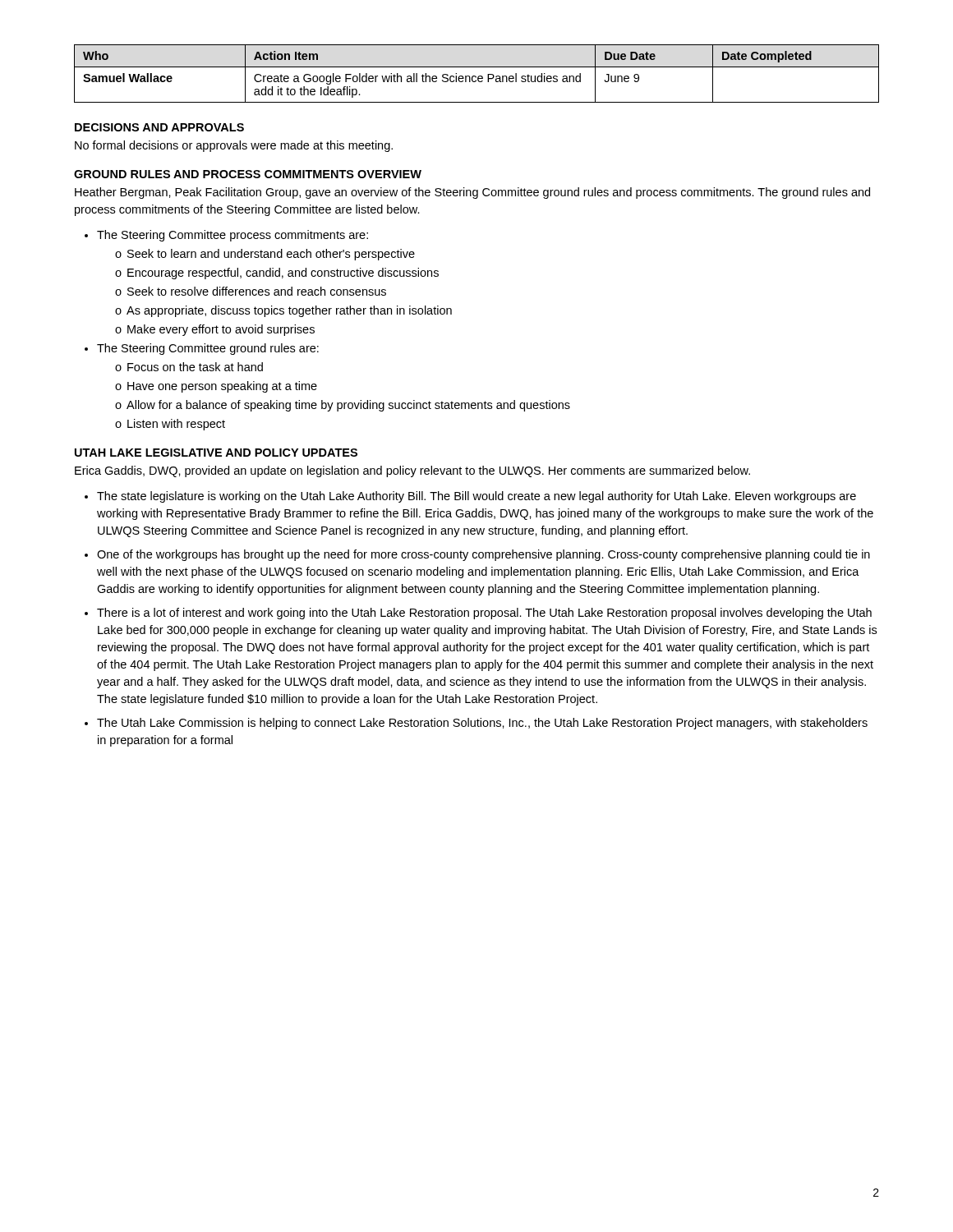Find the text block with the text "Erica Gaddis, DWQ, provided an update on"
Image resolution: width=953 pixels, height=1232 pixels.
click(413, 471)
